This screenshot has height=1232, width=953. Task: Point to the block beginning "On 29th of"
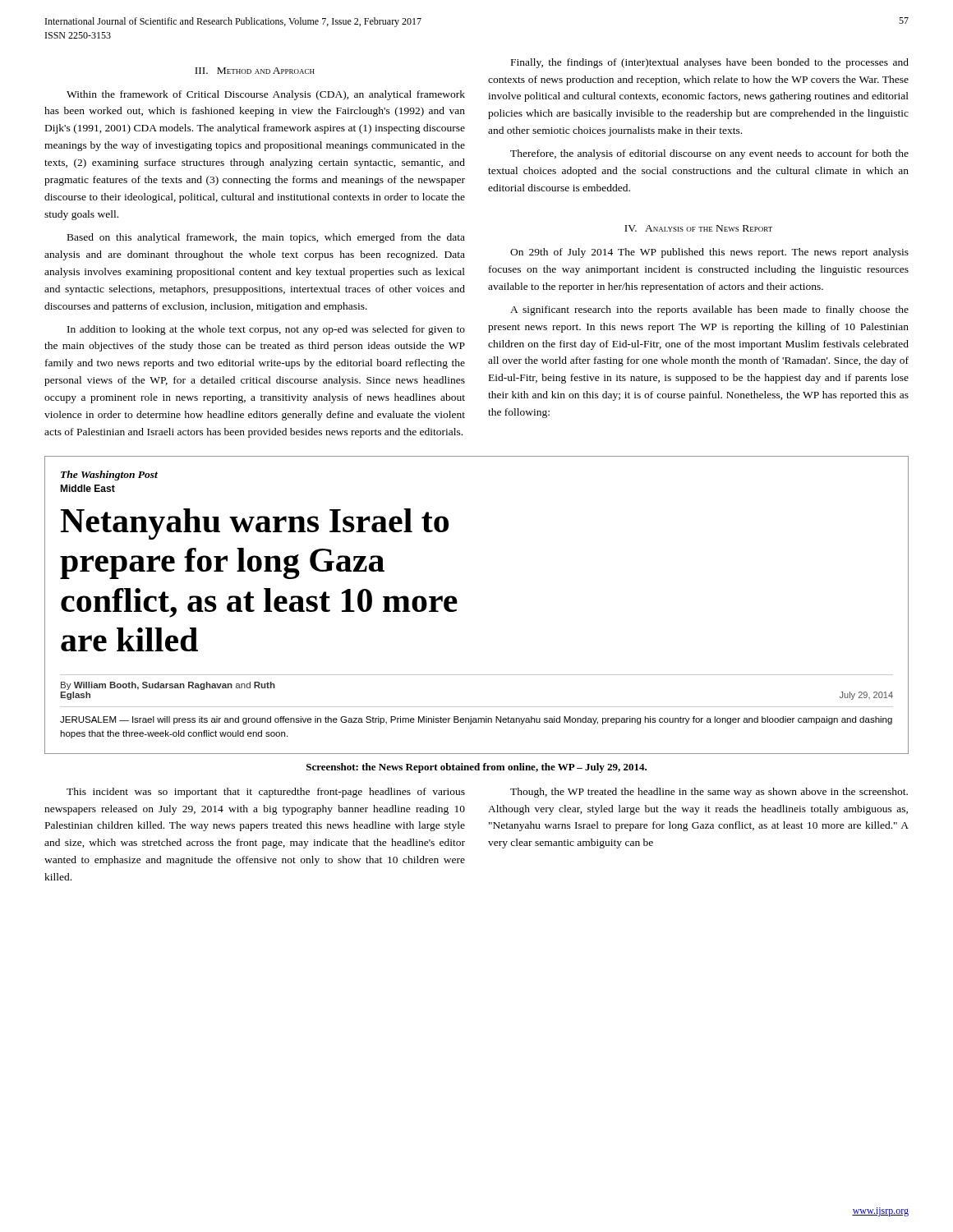click(698, 333)
